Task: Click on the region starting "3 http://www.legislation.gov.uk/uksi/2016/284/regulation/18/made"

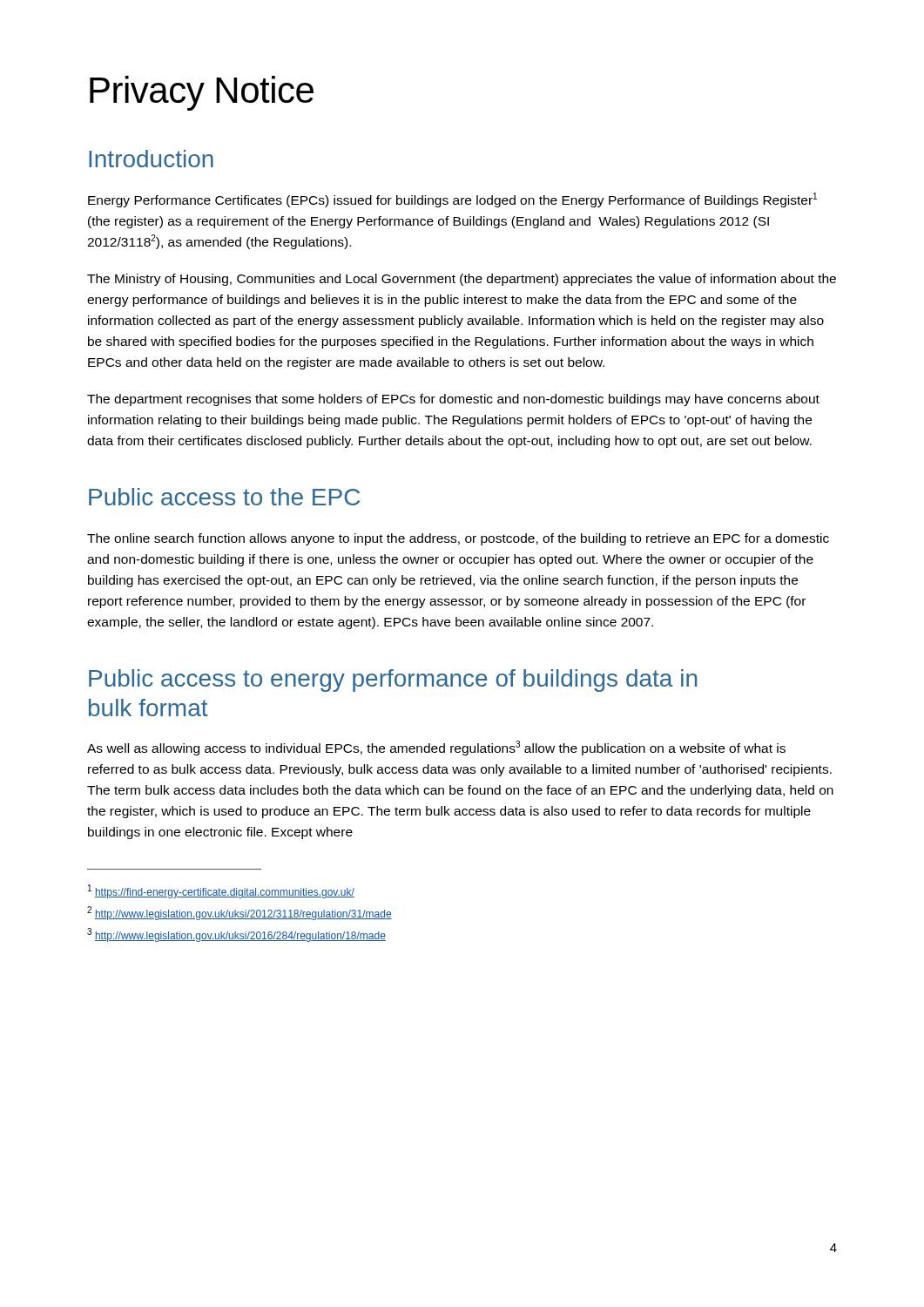Action: 236,935
